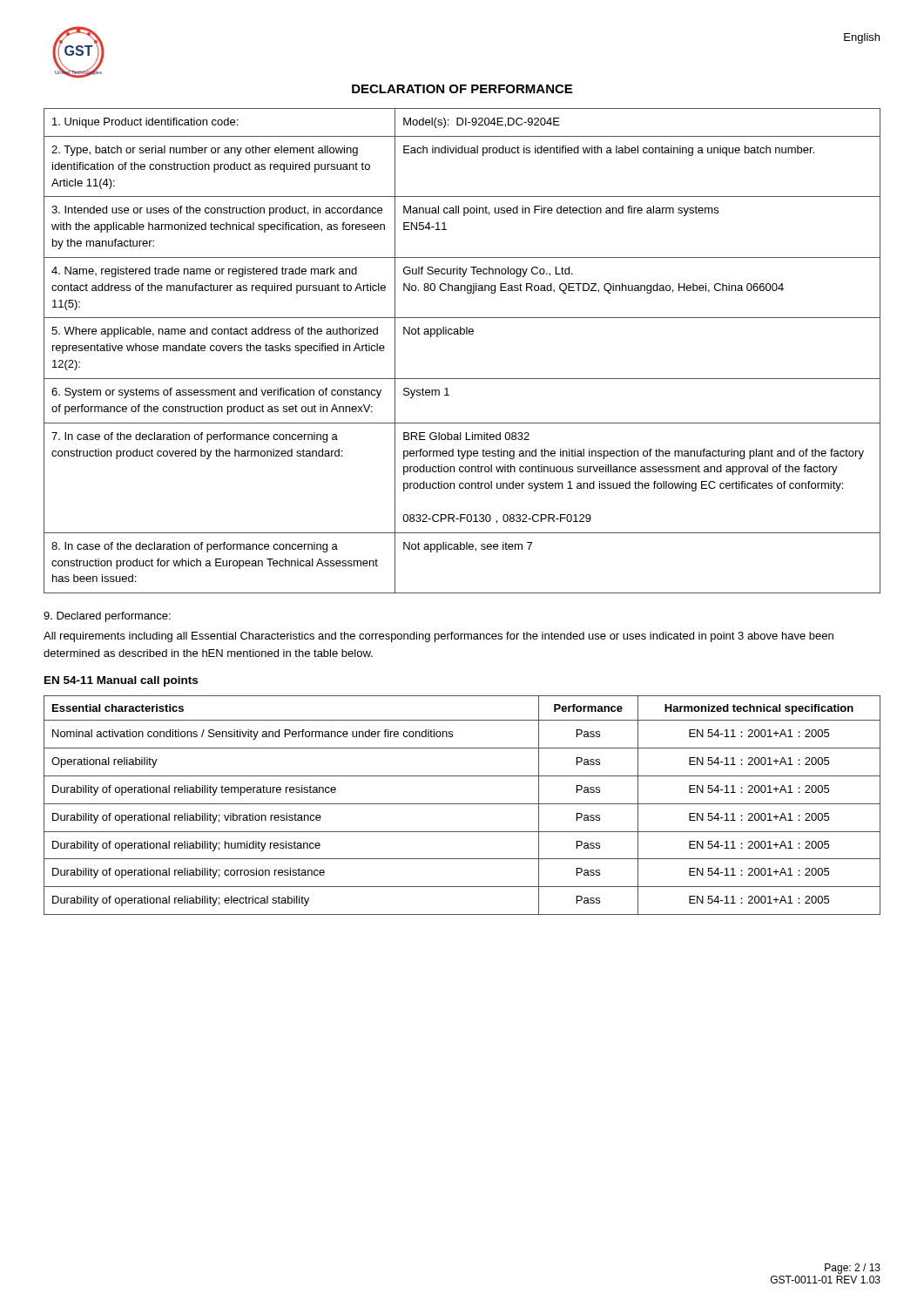Locate a logo
924x1307 pixels.
[91, 54]
